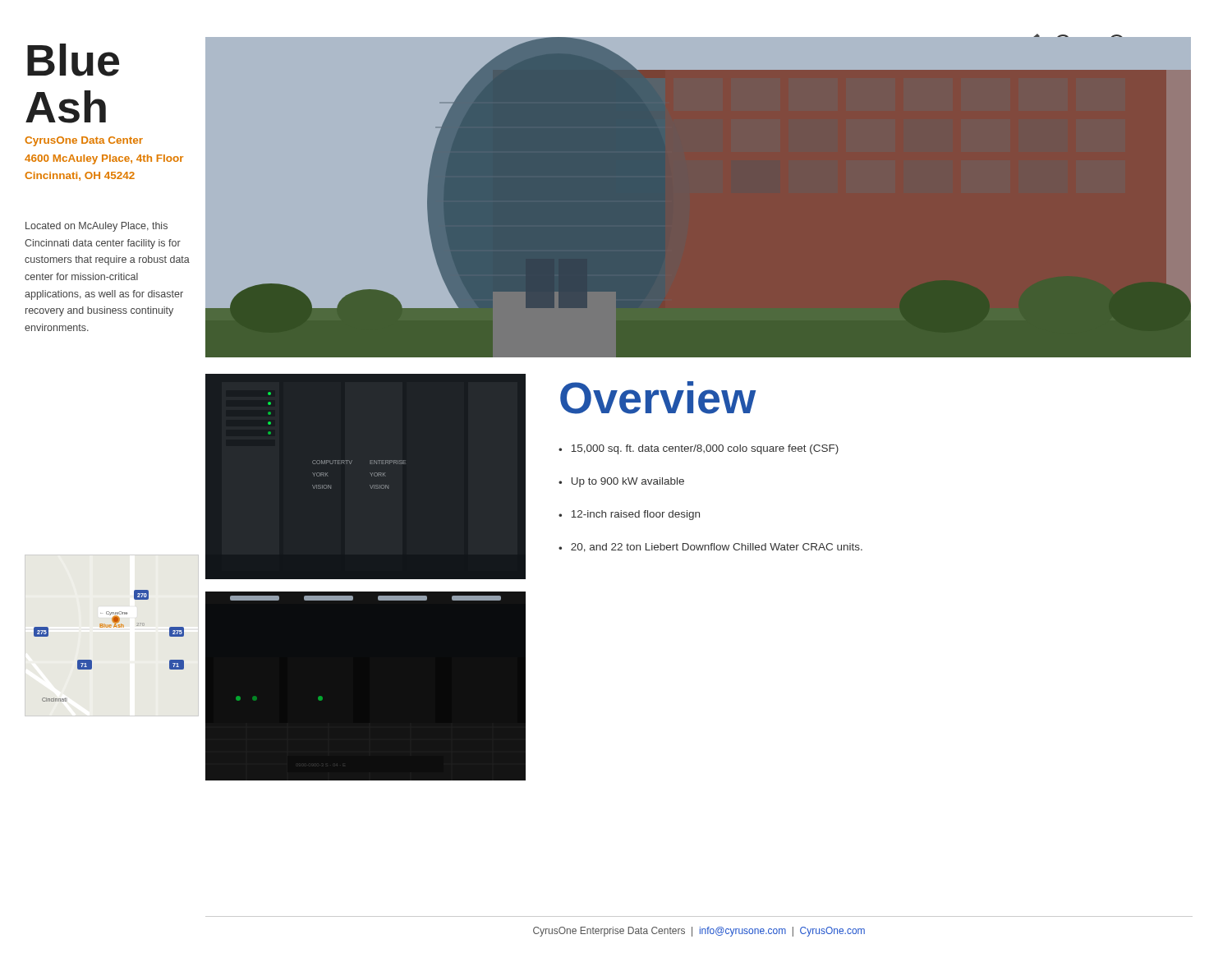1232x953 pixels.
Task: Find the logo
Action: tap(1110, 41)
